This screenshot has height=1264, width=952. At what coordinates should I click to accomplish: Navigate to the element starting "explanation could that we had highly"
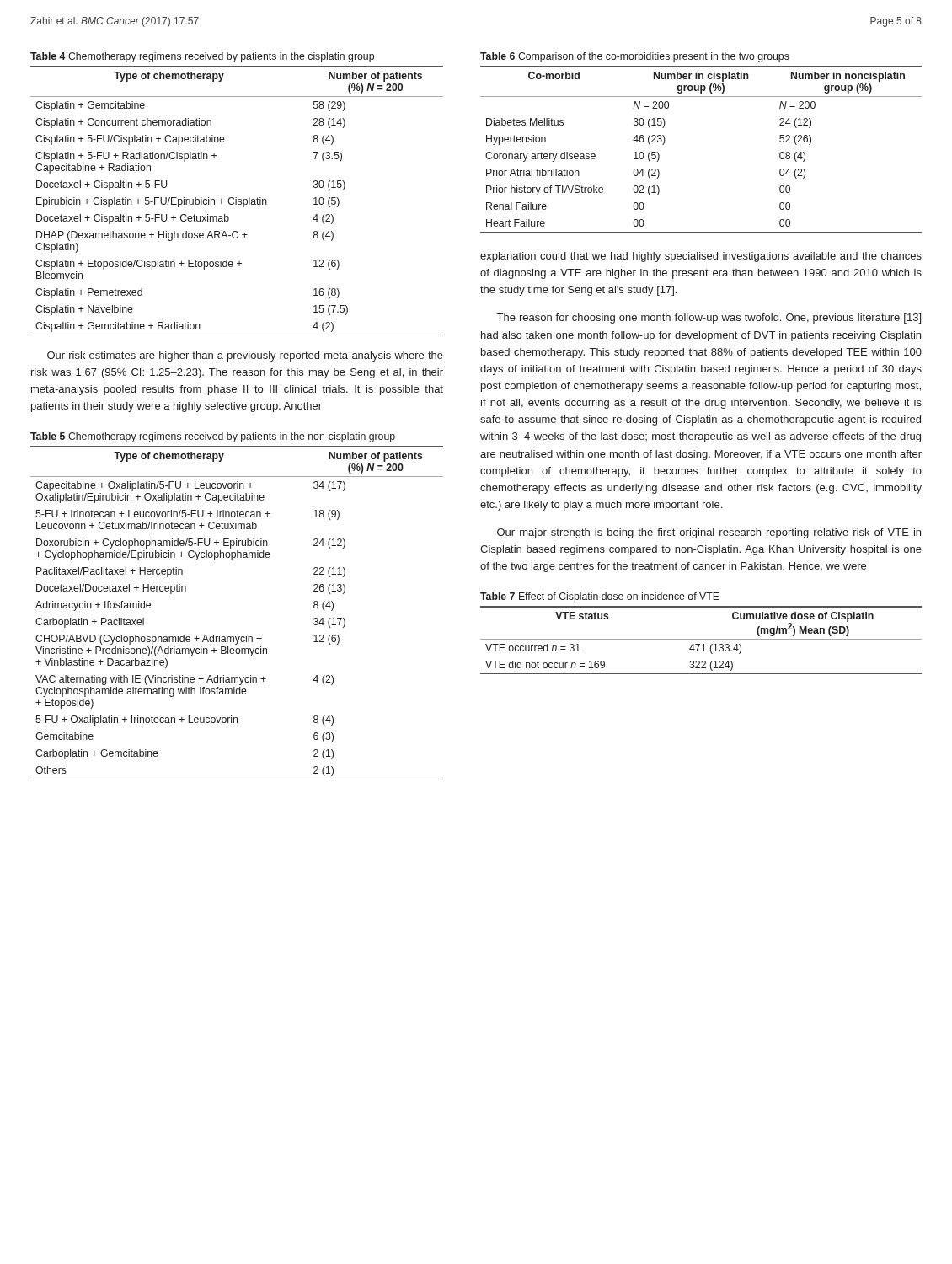point(701,411)
